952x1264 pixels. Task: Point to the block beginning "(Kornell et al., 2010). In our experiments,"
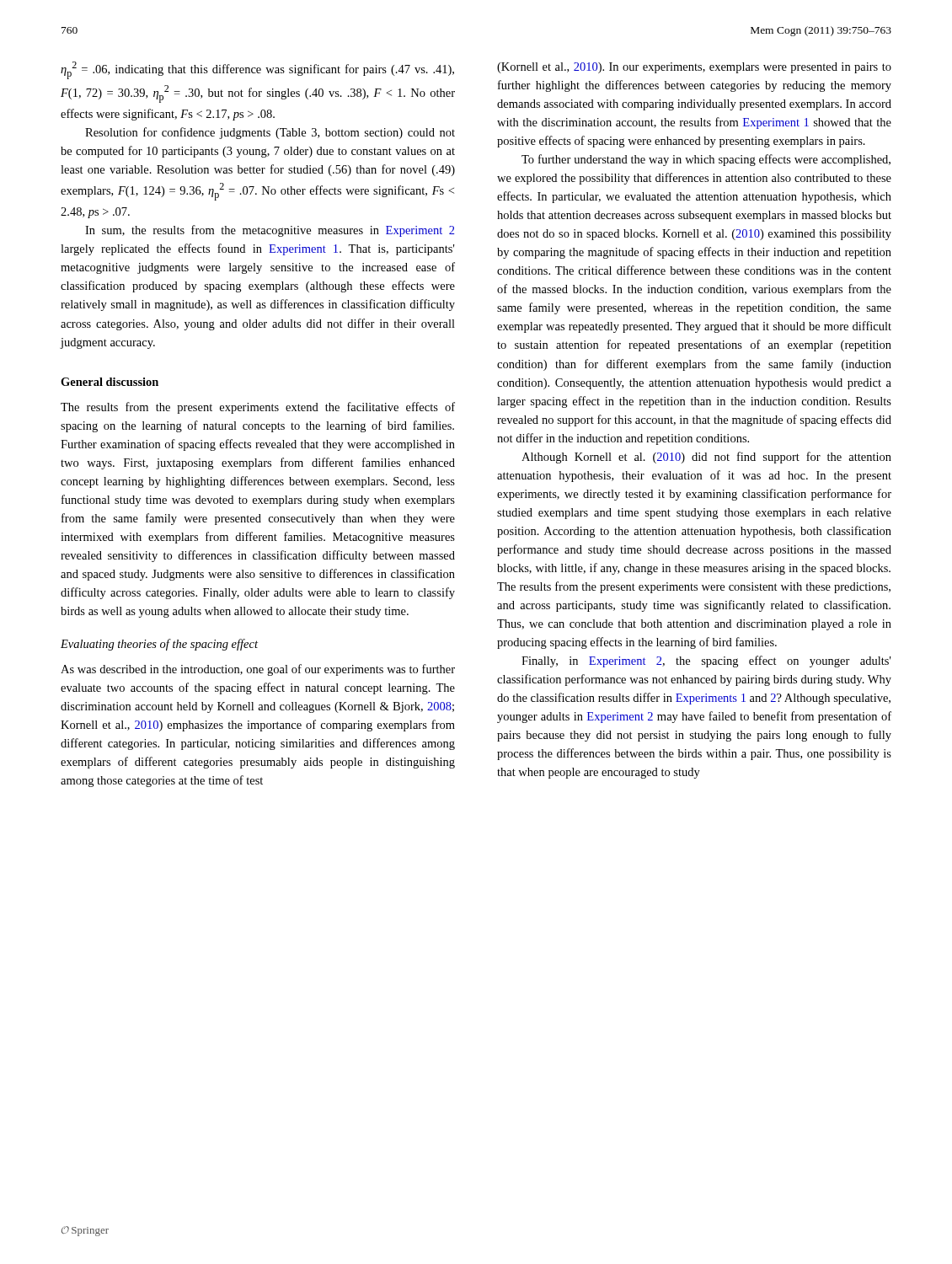tap(694, 419)
